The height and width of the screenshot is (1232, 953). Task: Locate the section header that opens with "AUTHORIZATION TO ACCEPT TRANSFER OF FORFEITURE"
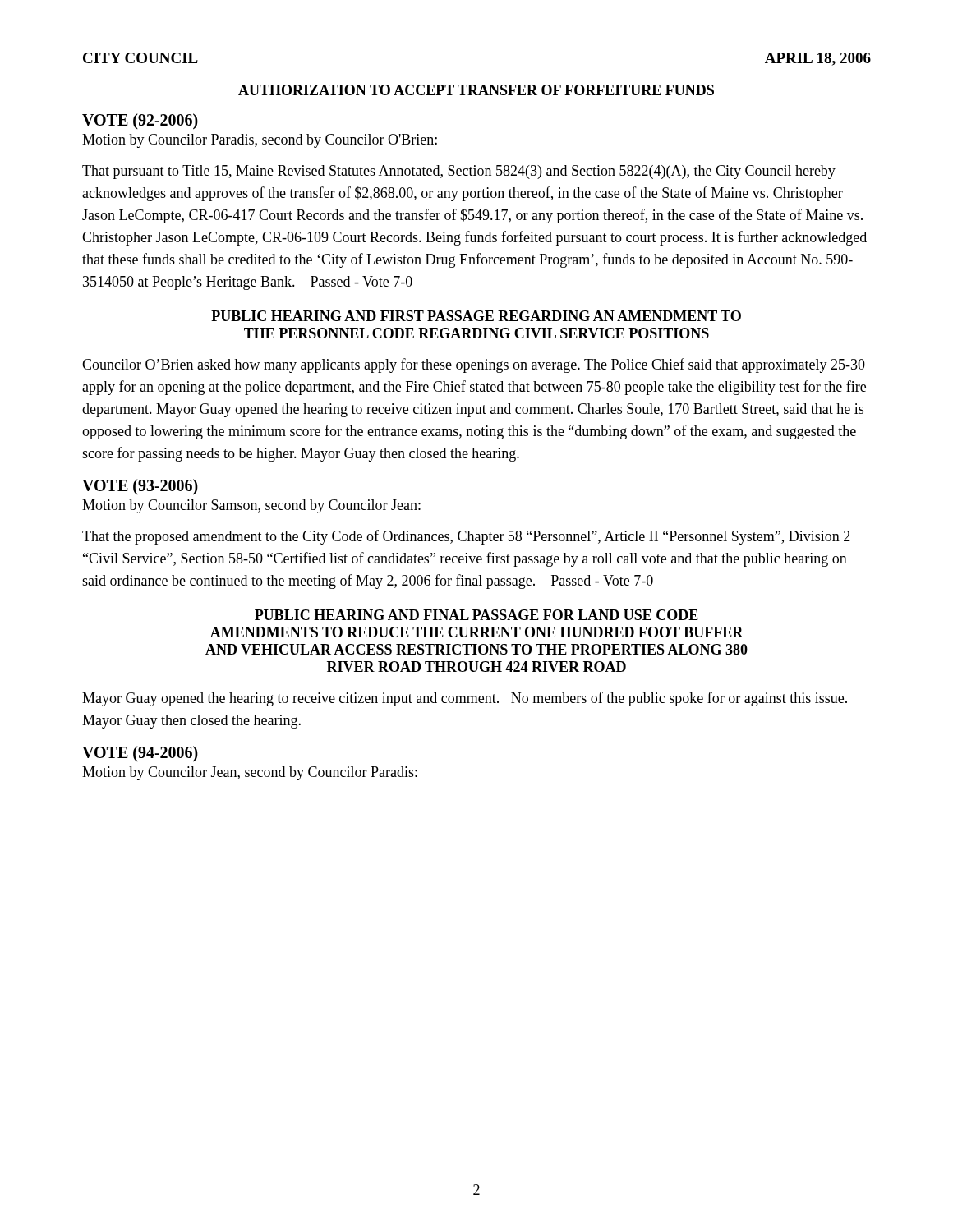click(x=476, y=90)
